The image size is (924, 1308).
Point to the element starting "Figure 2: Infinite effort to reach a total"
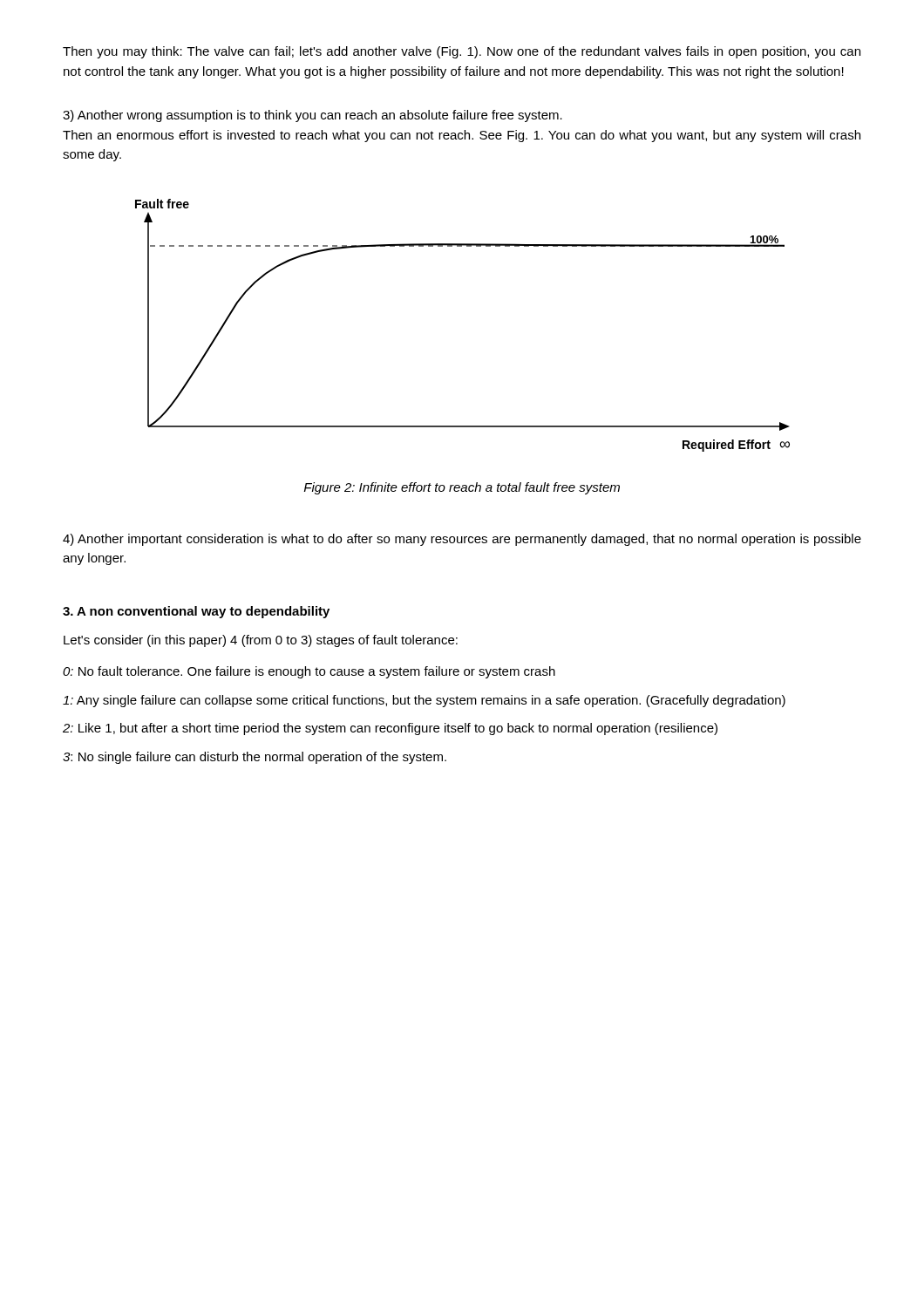click(x=462, y=487)
